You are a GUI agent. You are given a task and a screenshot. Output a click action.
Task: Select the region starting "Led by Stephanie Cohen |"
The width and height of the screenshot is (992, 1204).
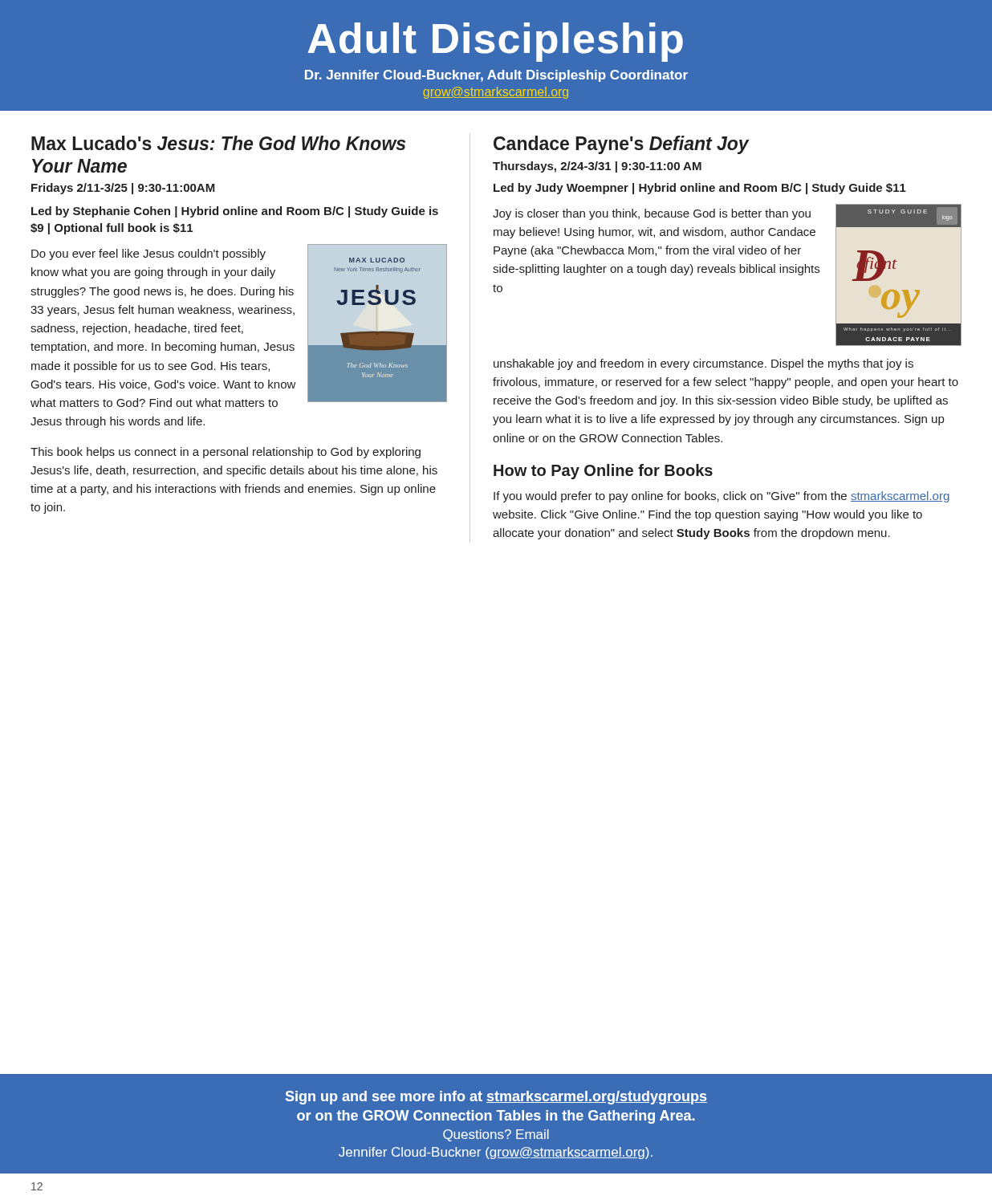click(x=235, y=219)
